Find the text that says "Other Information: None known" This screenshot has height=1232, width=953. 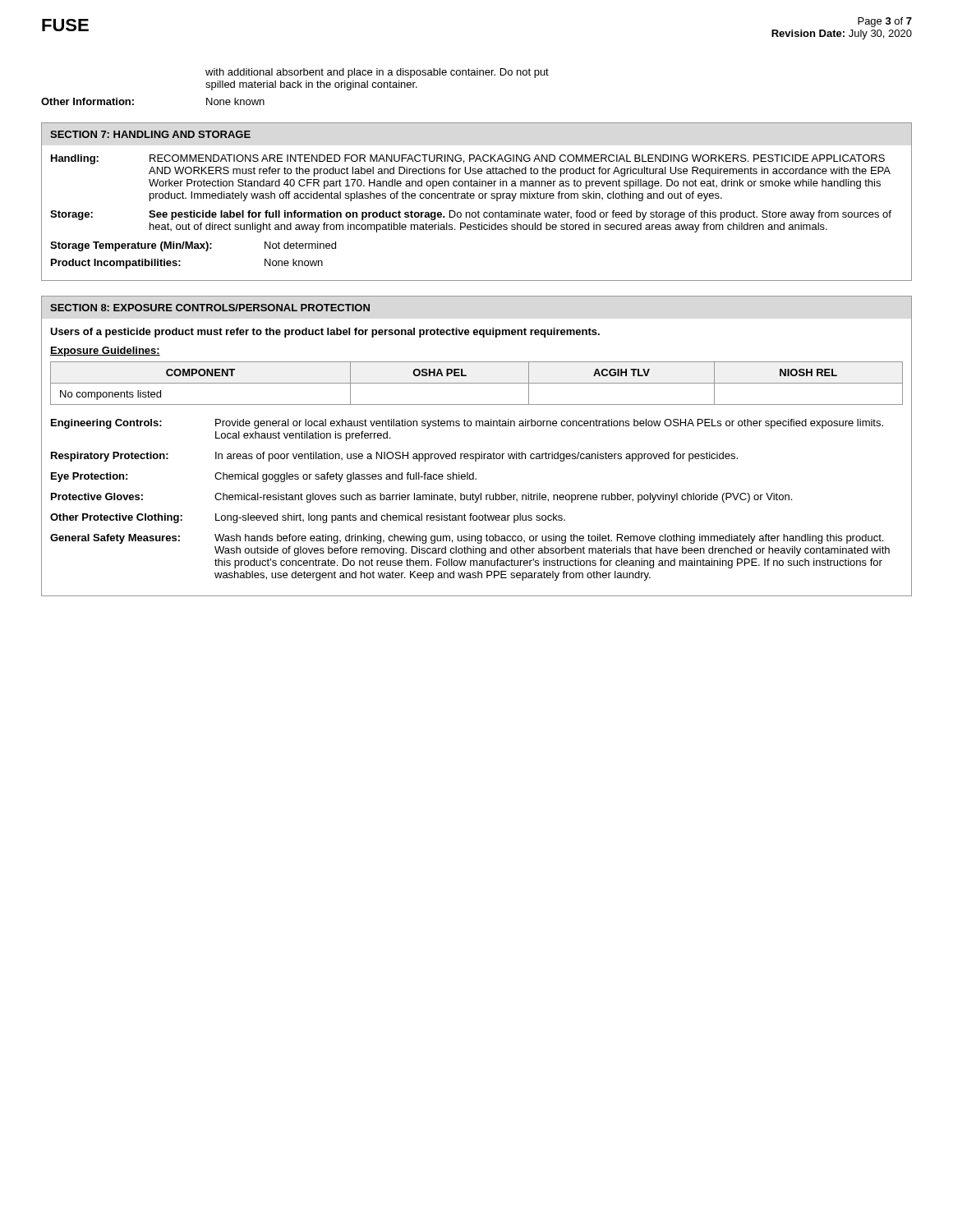point(87,101)
